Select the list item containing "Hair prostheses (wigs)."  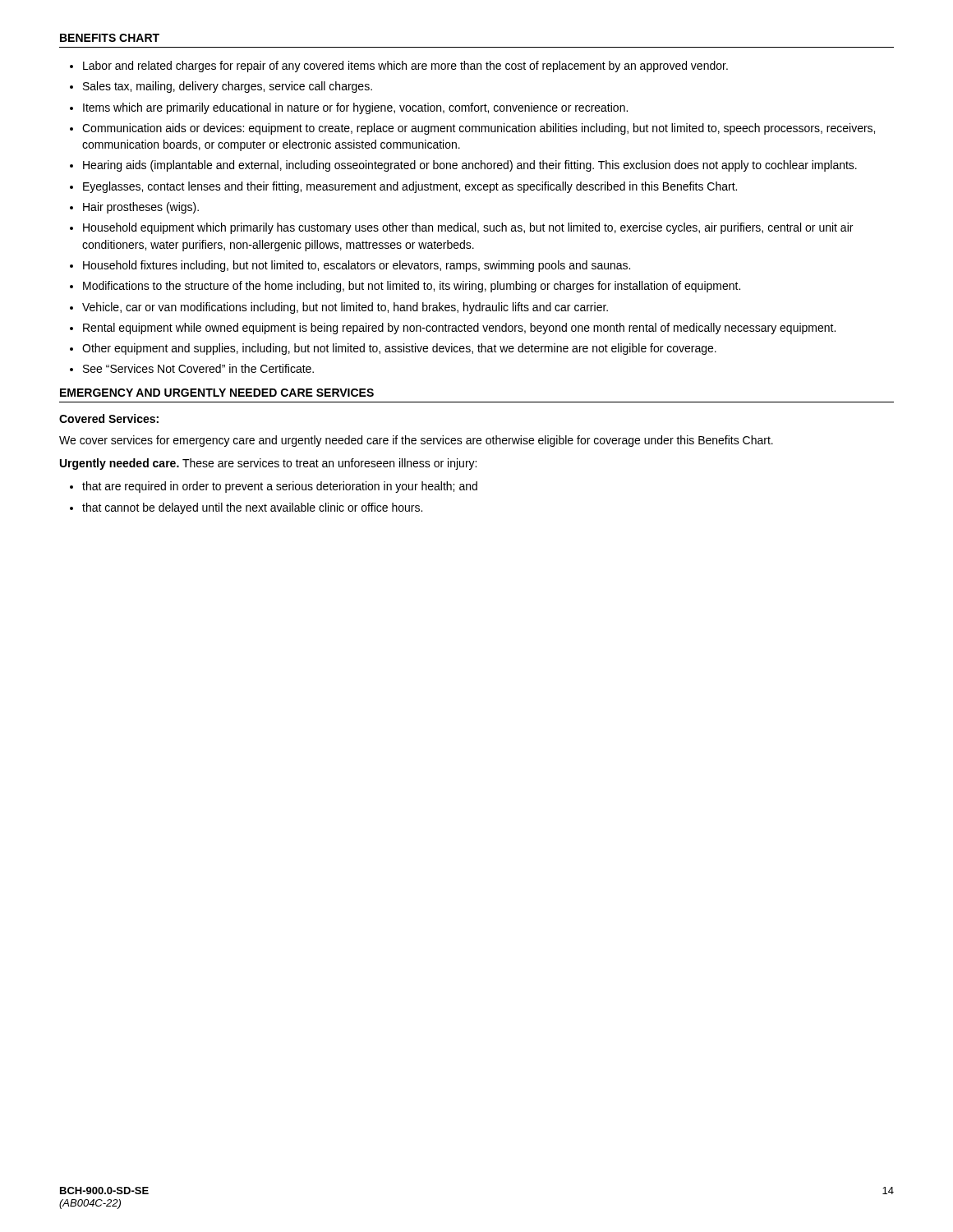tap(141, 208)
